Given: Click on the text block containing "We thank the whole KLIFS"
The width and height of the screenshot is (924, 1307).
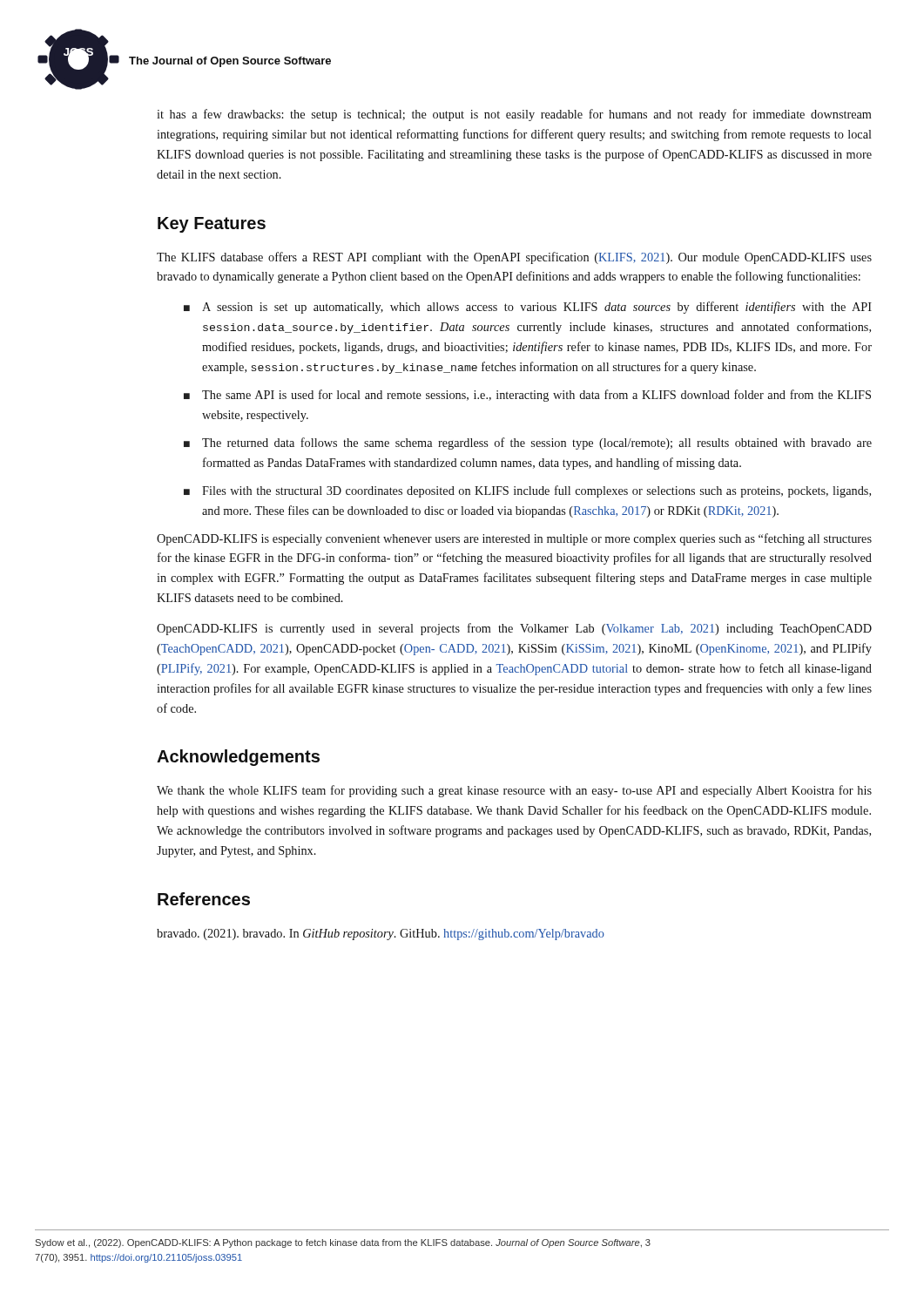Looking at the screenshot, I should [x=514, y=821].
